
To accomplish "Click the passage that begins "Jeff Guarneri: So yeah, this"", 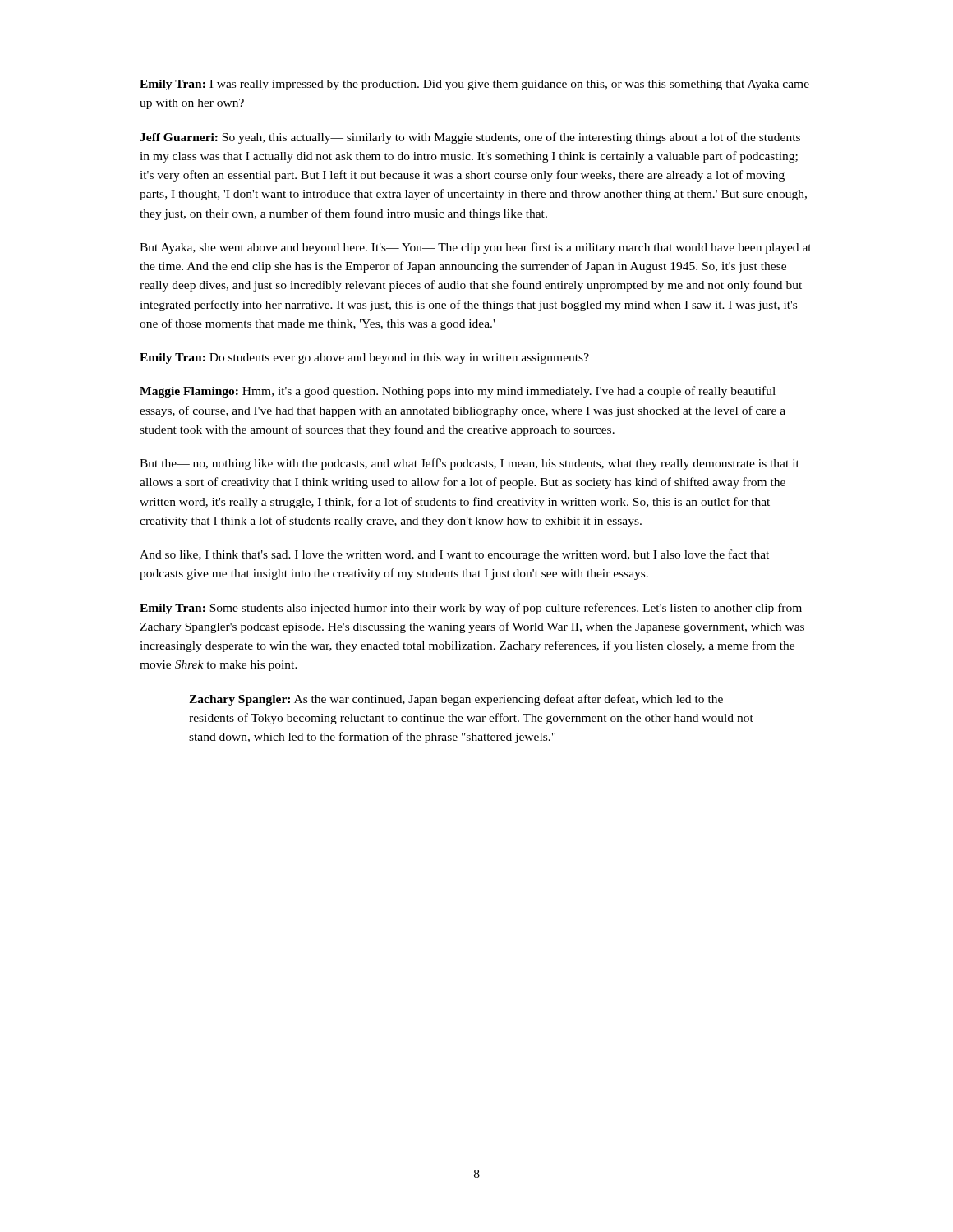I will coord(474,175).
